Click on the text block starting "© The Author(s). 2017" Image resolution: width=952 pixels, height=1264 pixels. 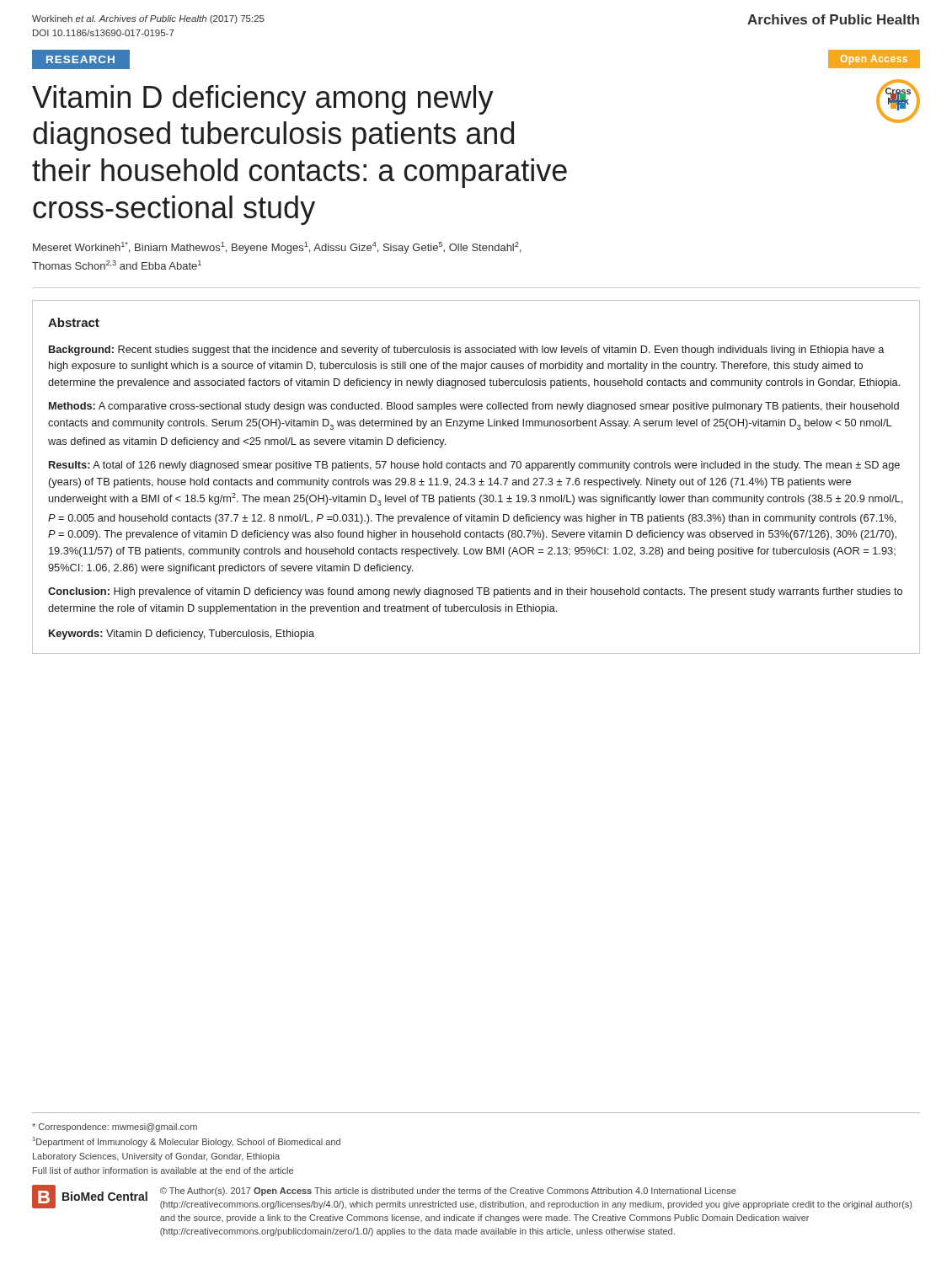(x=536, y=1211)
